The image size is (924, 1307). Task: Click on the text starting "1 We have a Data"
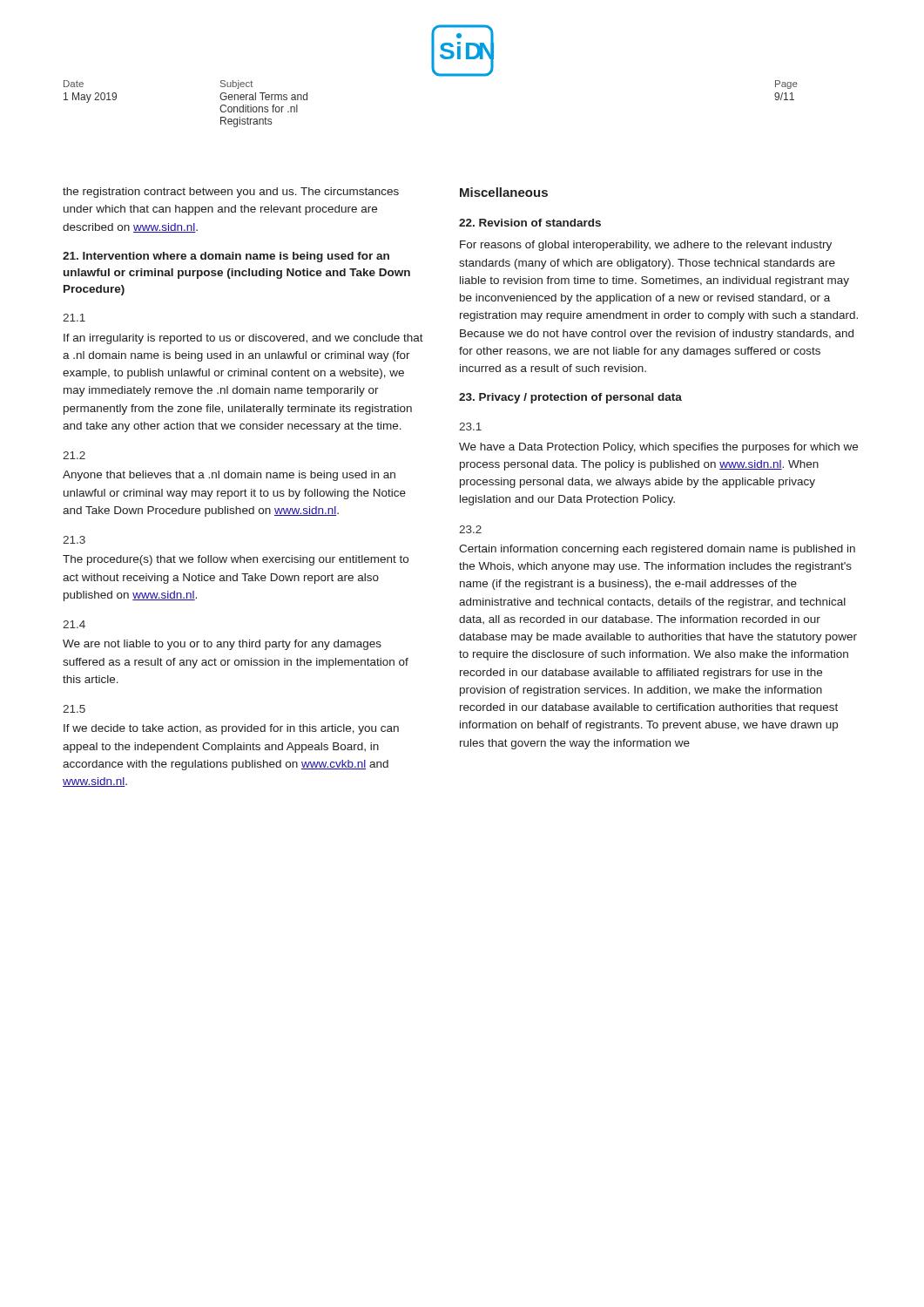tap(660, 463)
